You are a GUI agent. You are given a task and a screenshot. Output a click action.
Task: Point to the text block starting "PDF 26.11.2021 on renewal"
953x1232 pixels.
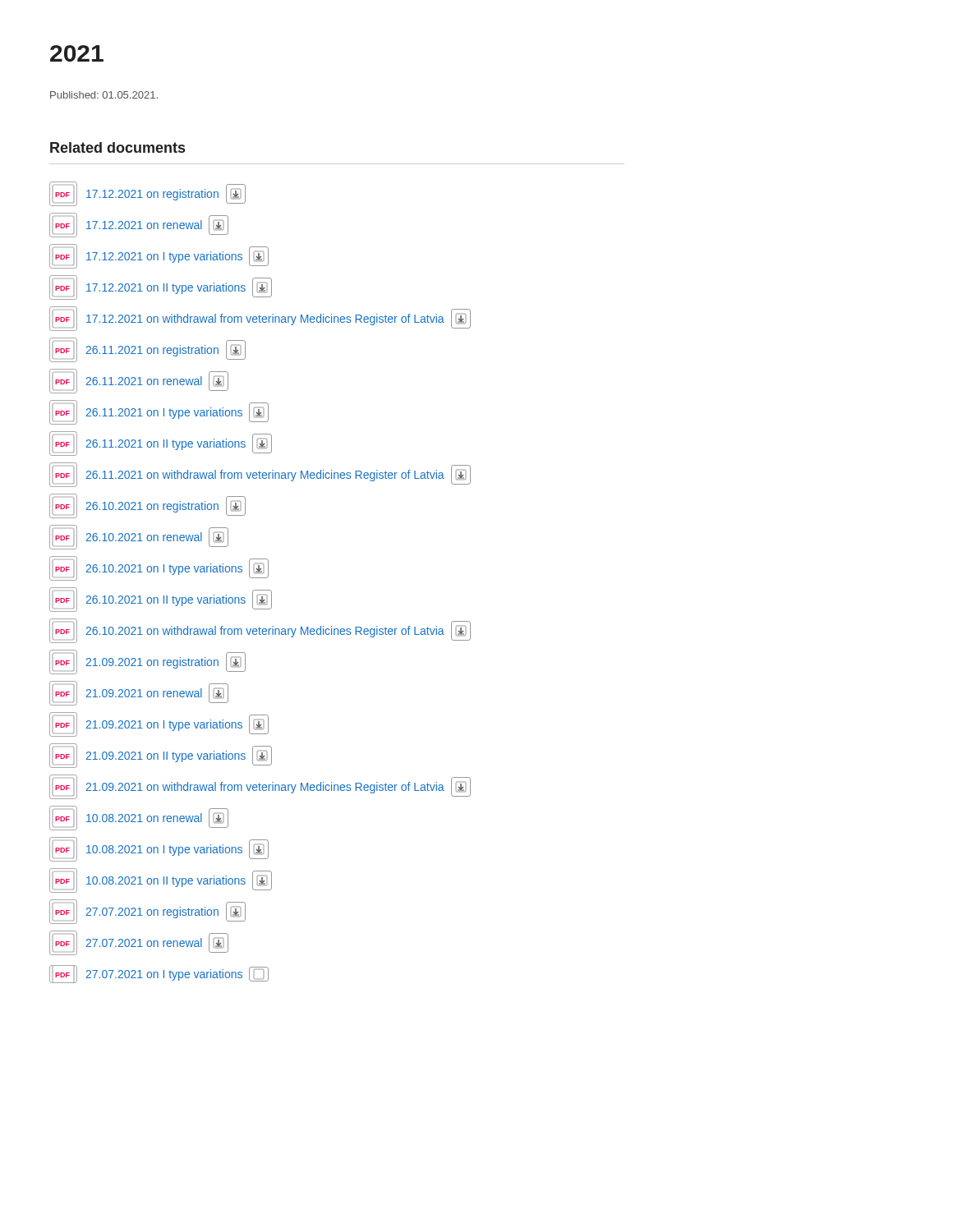tap(139, 381)
